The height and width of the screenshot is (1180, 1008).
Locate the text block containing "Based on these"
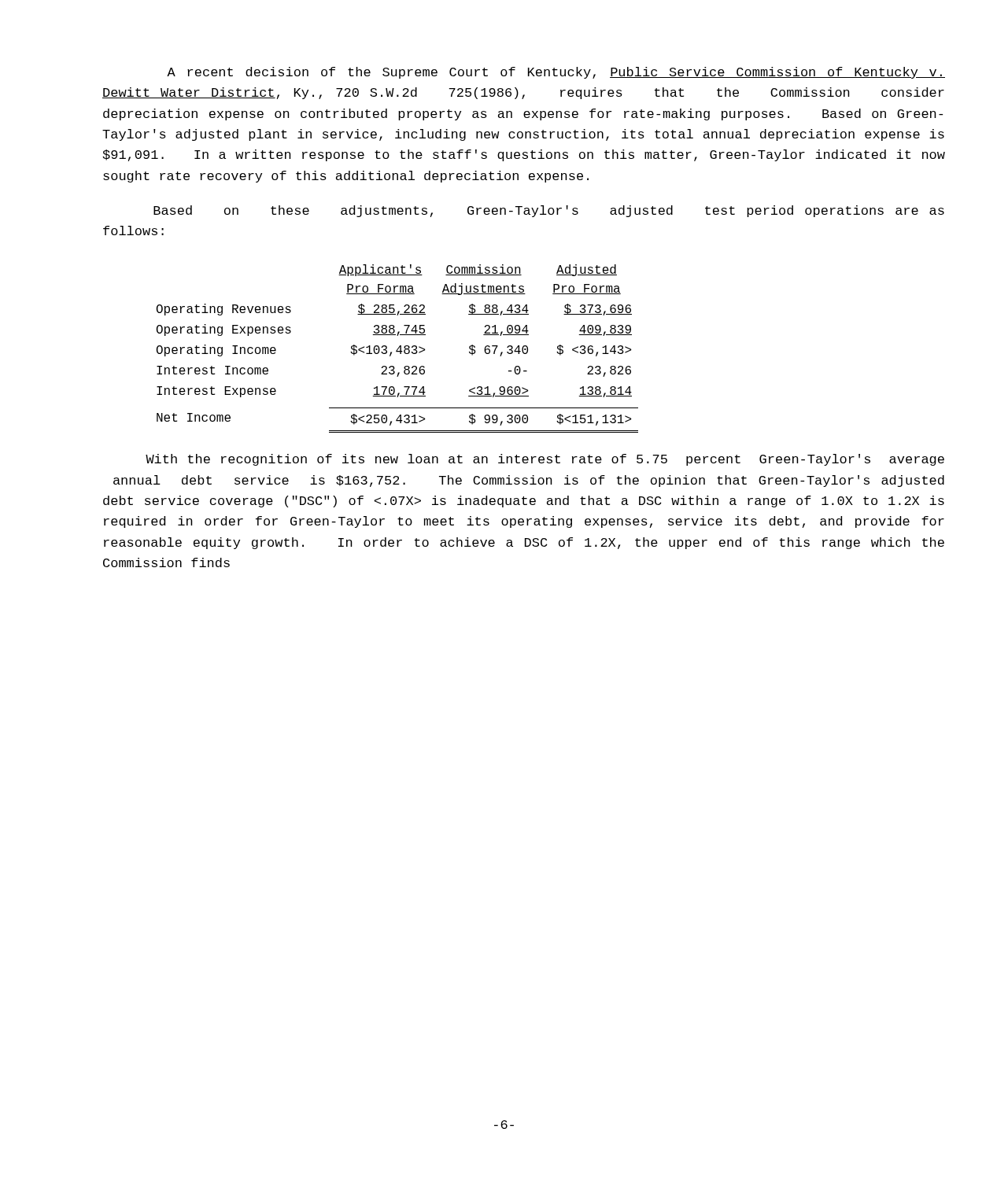pyautogui.click(x=524, y=222)
